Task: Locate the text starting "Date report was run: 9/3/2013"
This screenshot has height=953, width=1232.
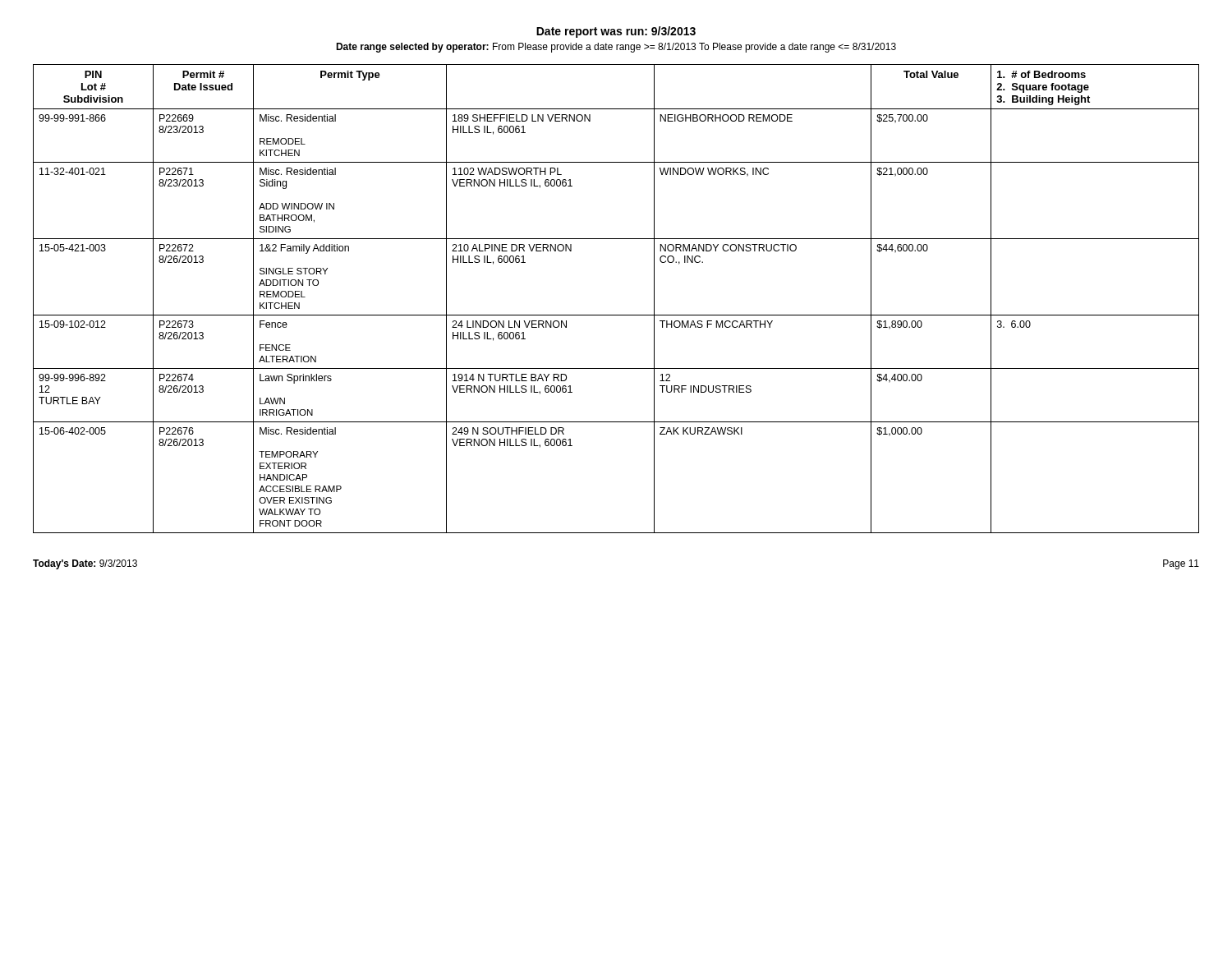Action: click(616, 31)
